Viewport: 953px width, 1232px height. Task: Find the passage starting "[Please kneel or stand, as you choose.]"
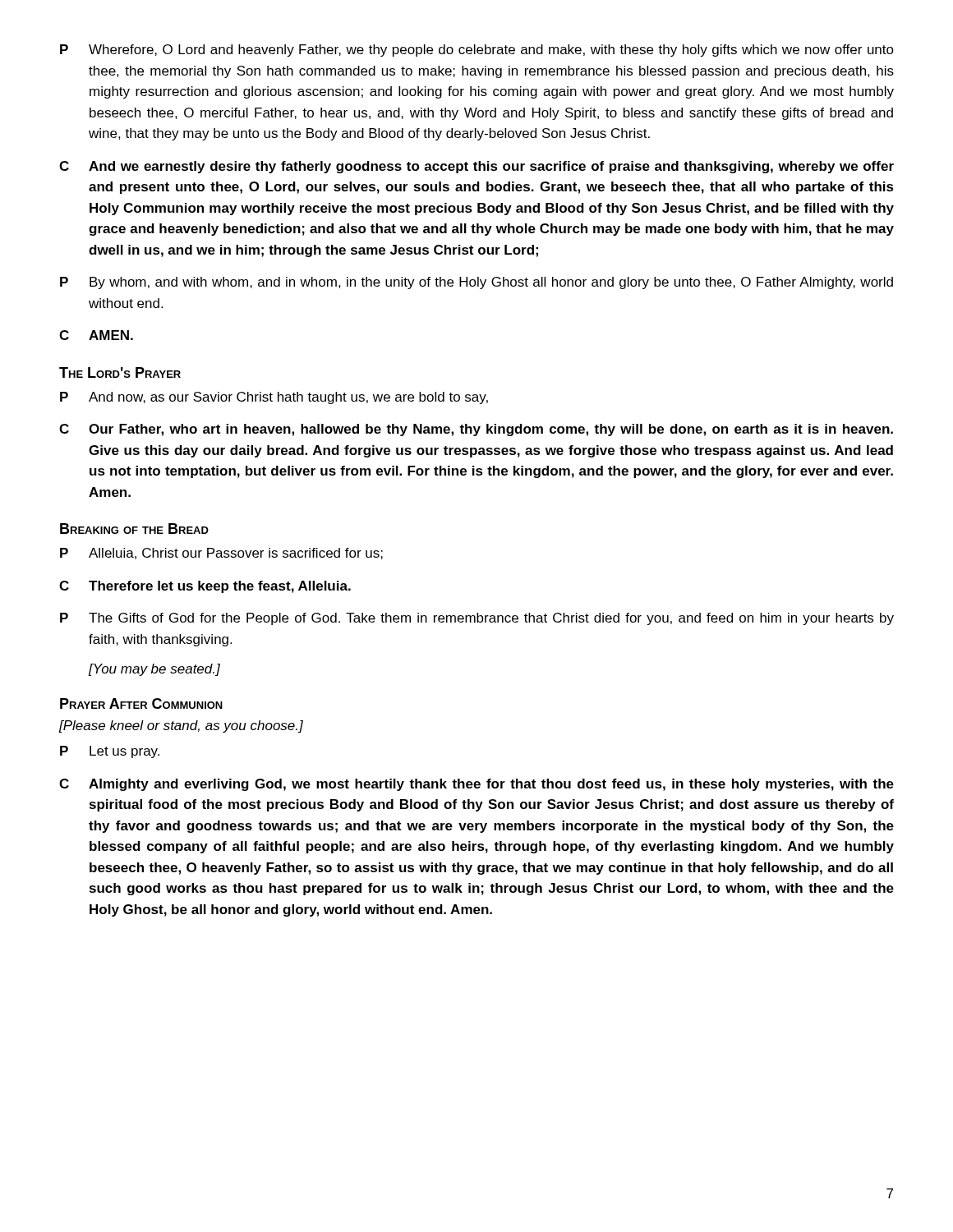click(181, 726)
